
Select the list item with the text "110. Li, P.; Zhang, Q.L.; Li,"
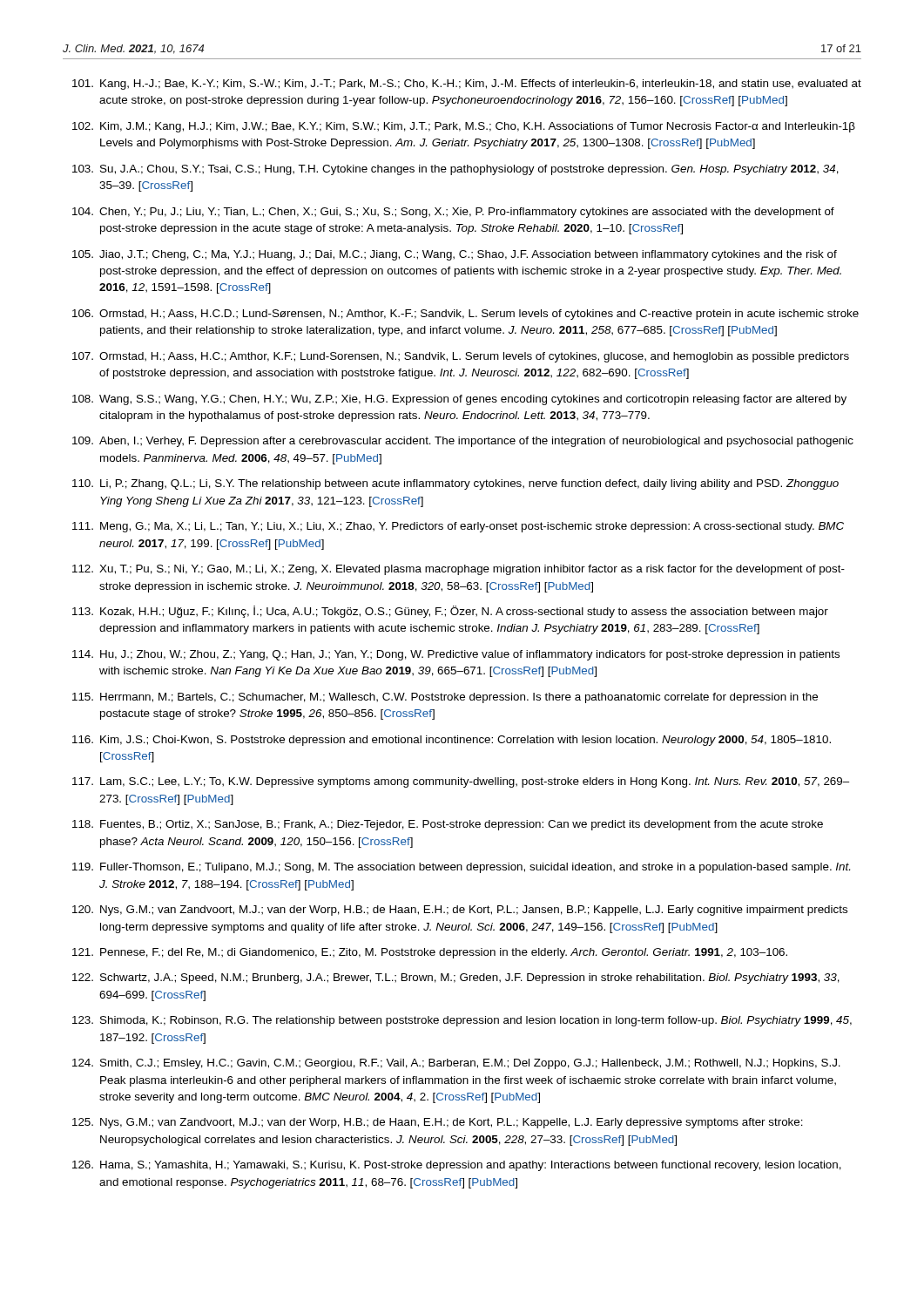pos(462,492)
